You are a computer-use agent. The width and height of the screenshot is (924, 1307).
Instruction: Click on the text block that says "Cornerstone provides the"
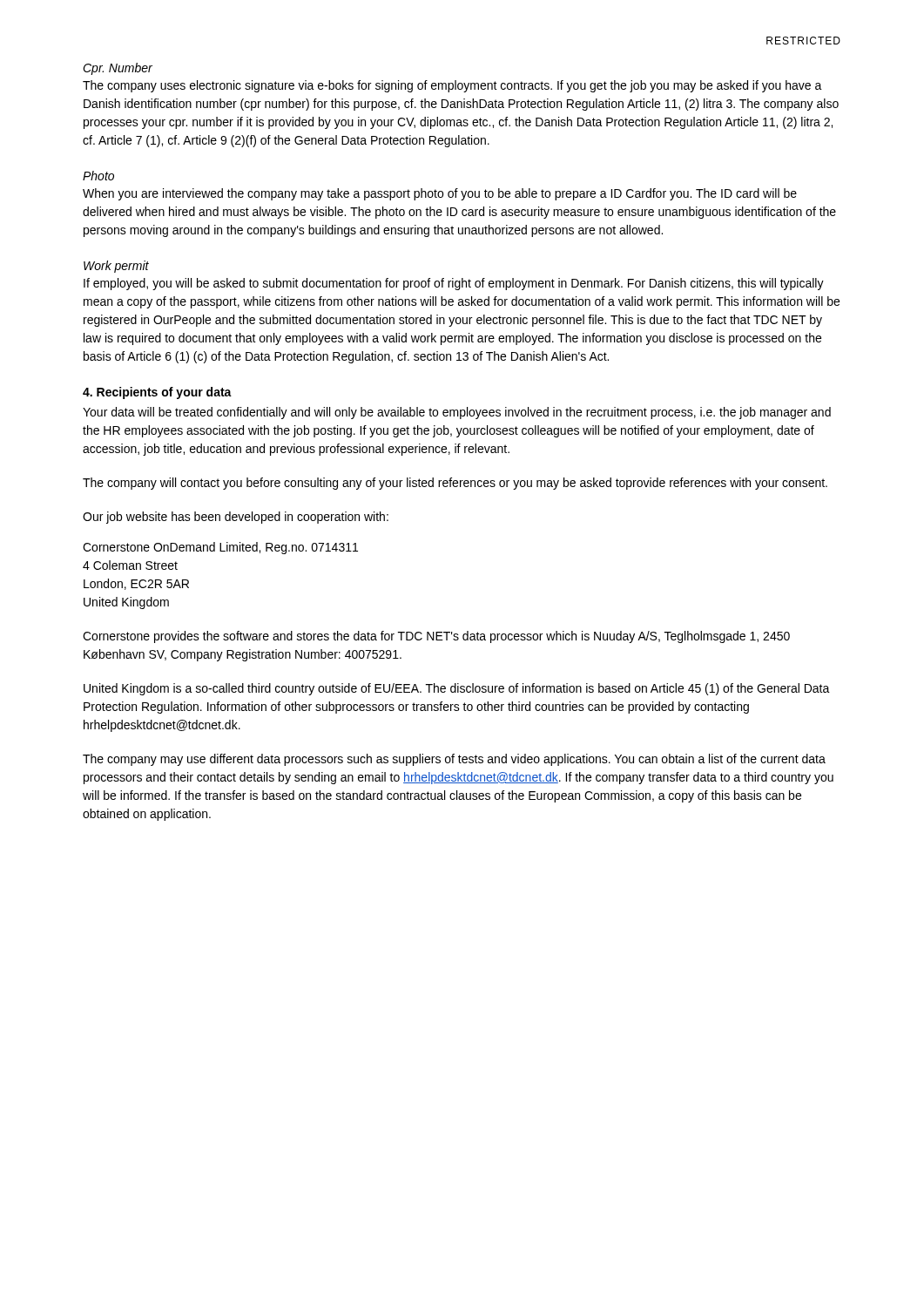point(462,646)
